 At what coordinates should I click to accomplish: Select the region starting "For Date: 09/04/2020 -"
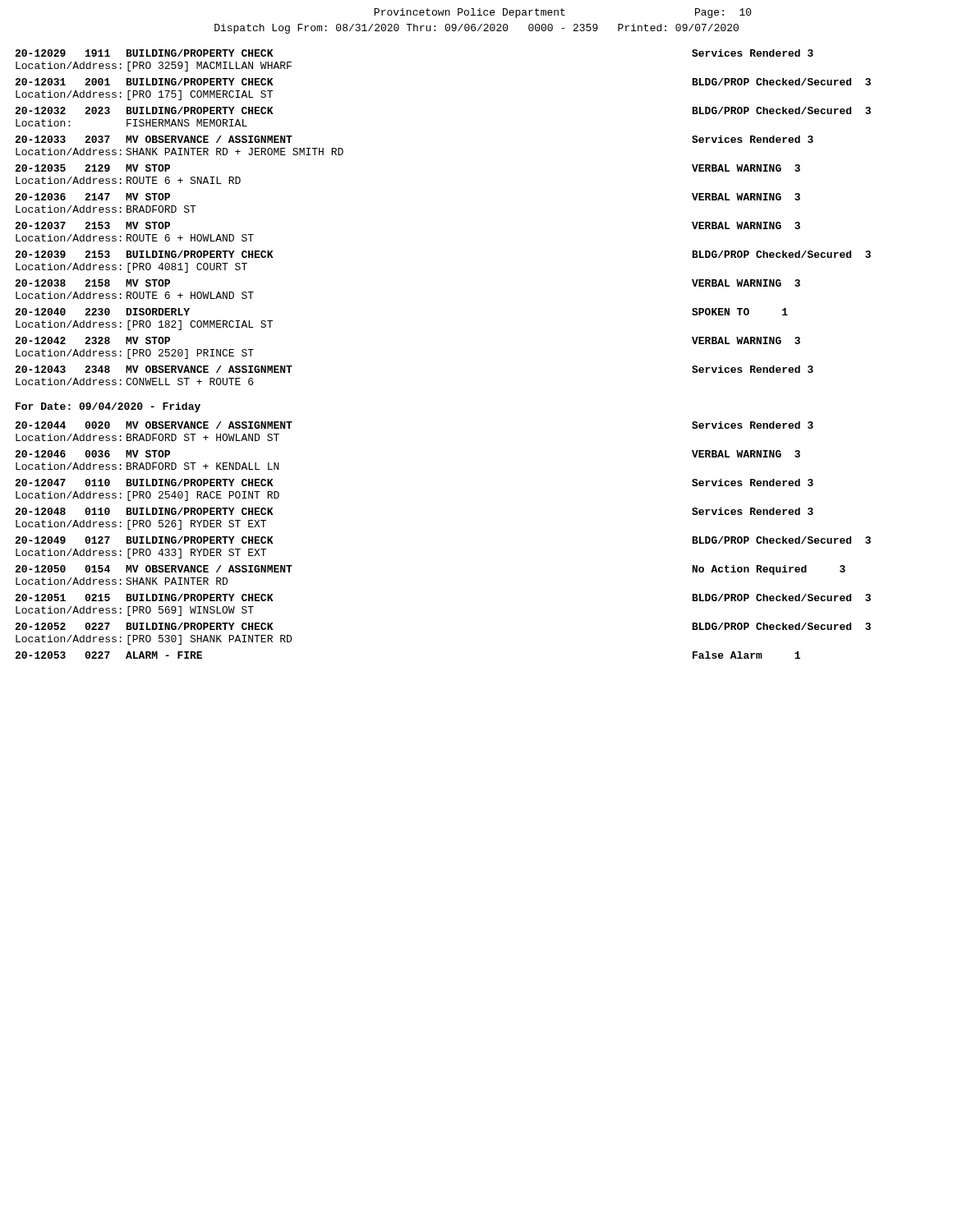coord(108,407)
